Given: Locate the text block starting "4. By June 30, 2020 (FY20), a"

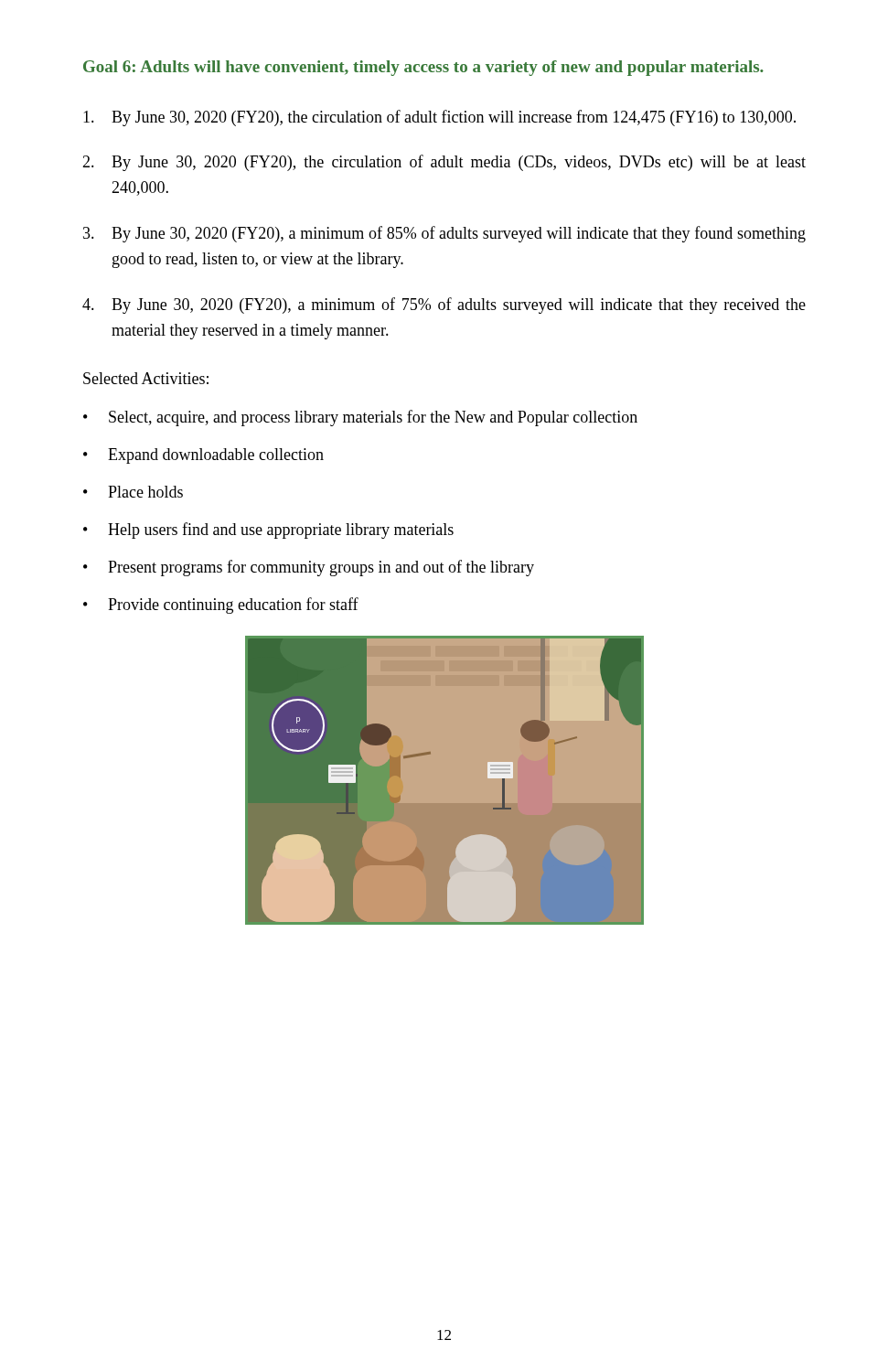Looking at the screenshot, I should coord(444,318).
